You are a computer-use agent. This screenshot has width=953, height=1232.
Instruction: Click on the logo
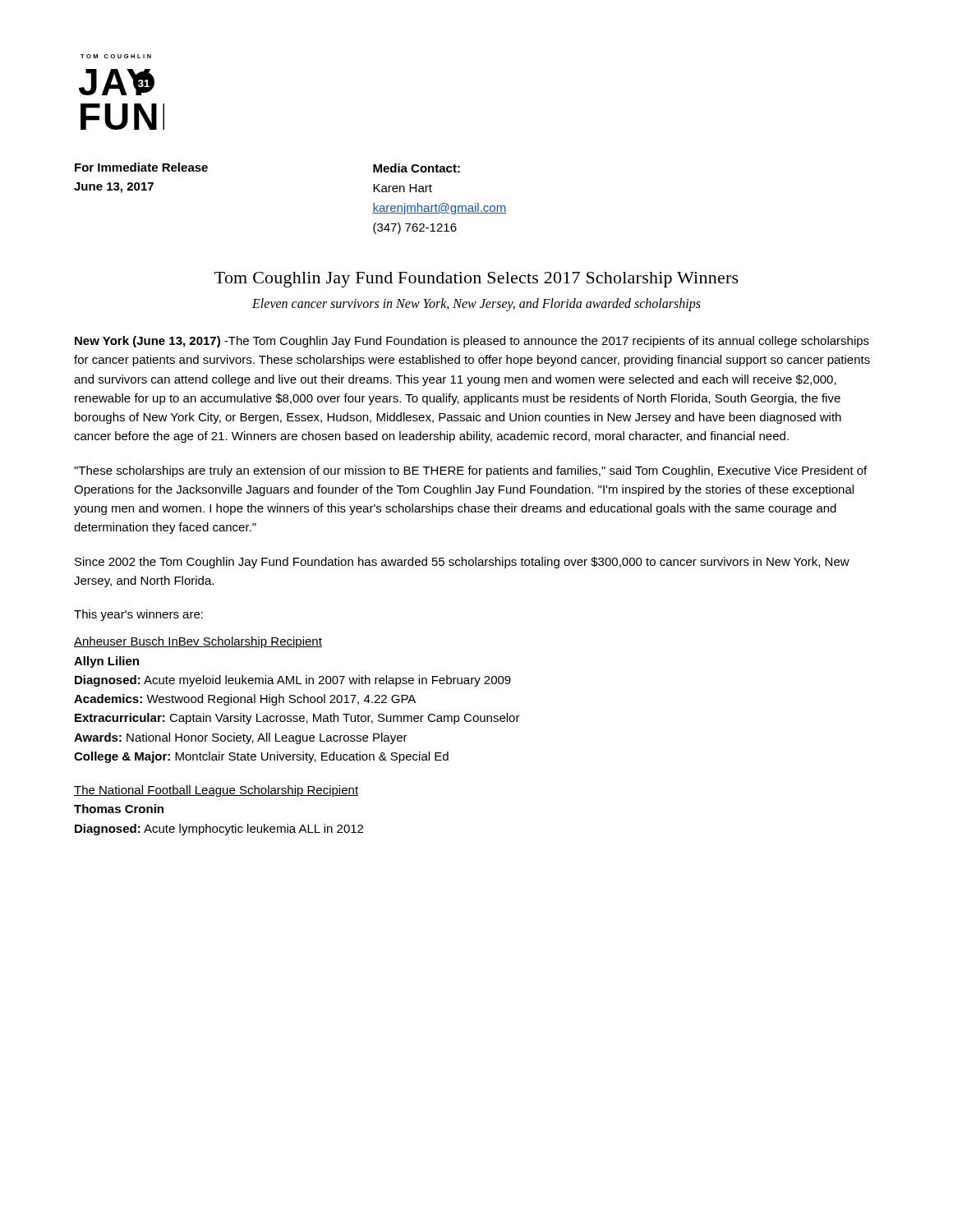tap(476, 92)
